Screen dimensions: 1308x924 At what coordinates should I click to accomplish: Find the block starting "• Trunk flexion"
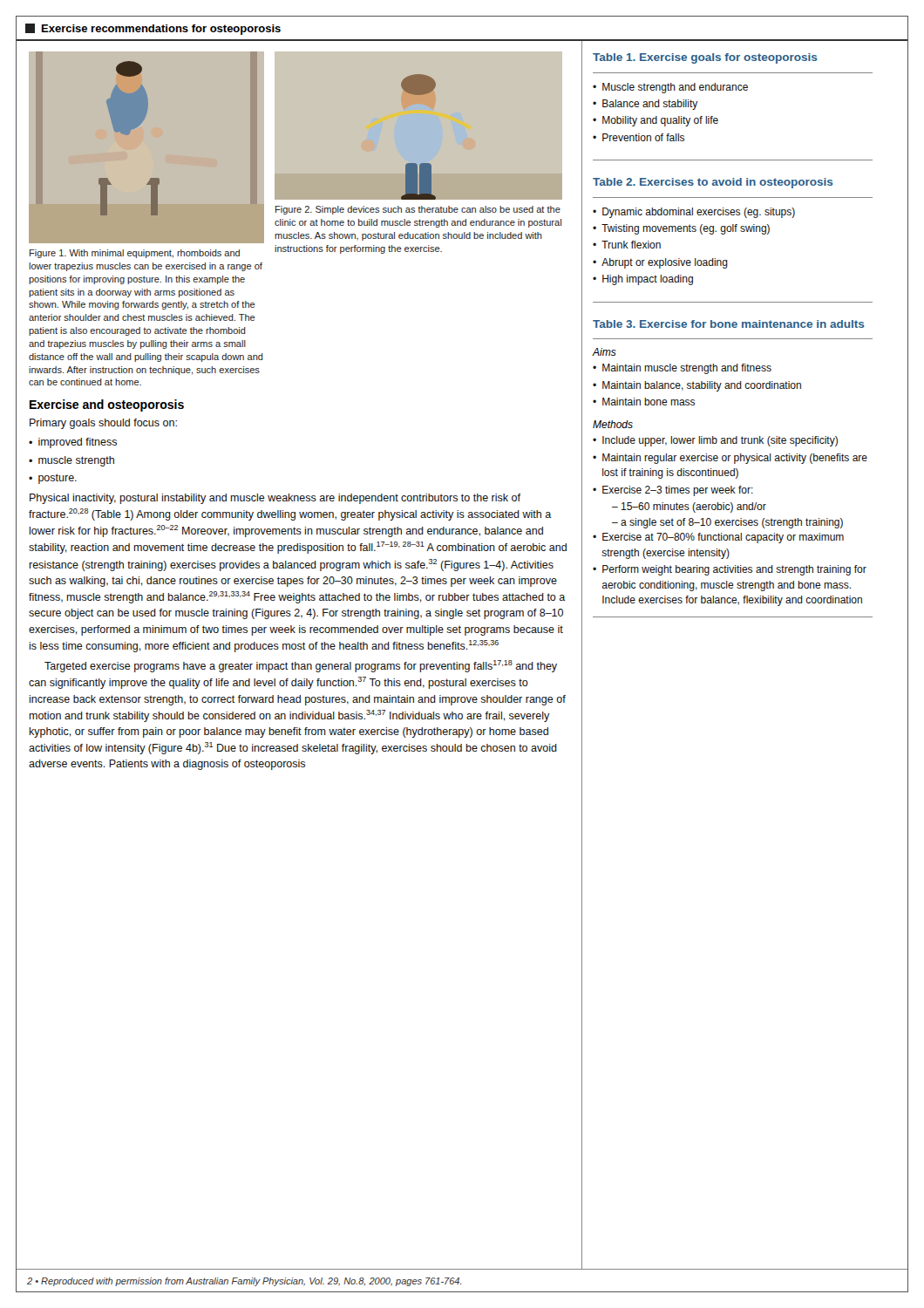pos(627,246)
